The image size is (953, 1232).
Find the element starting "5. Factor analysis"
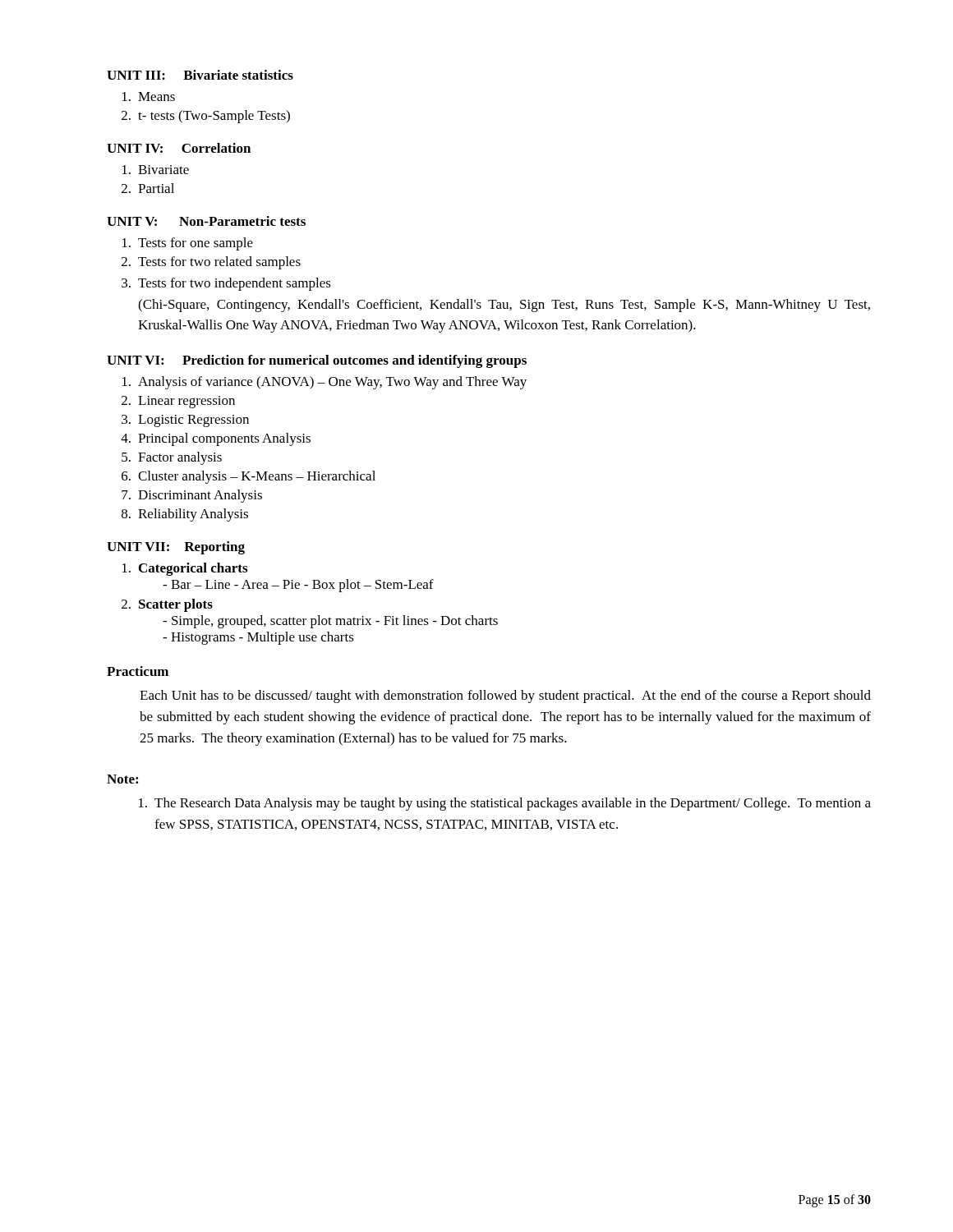tap(172, 458)
